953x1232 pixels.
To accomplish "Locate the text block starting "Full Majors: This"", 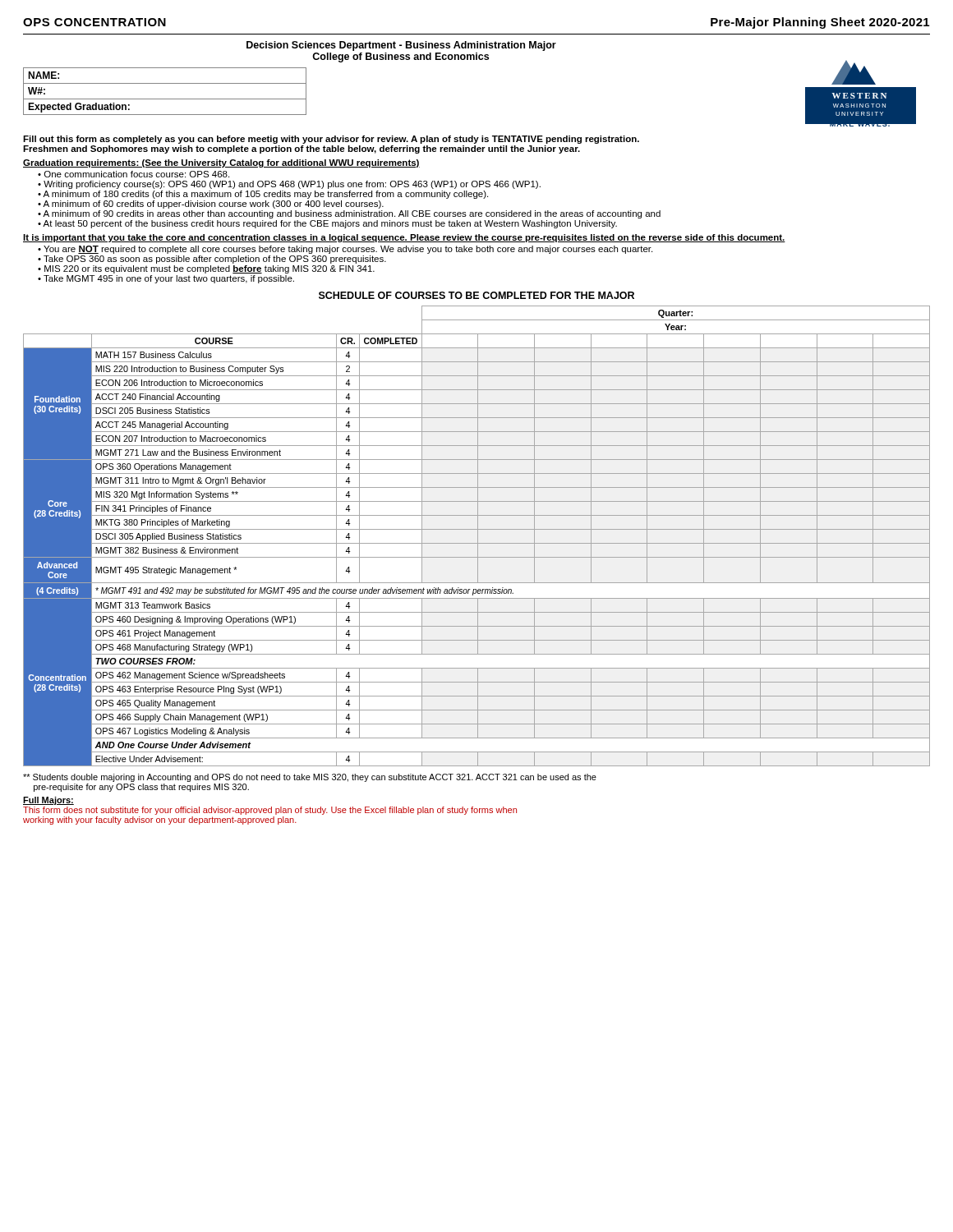I will pos(270,810).
